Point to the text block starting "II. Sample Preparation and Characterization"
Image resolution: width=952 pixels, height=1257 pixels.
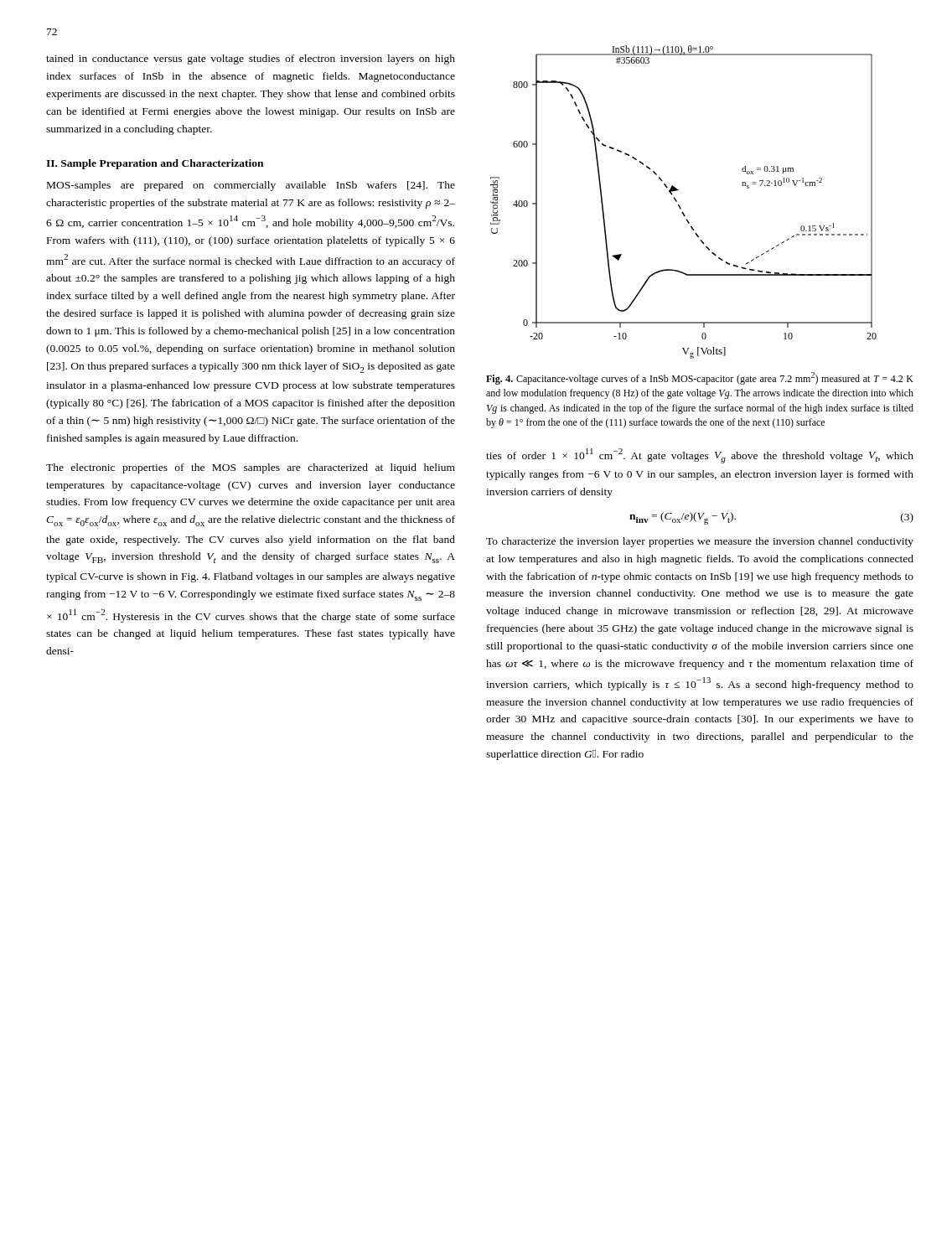click(155, 163)
